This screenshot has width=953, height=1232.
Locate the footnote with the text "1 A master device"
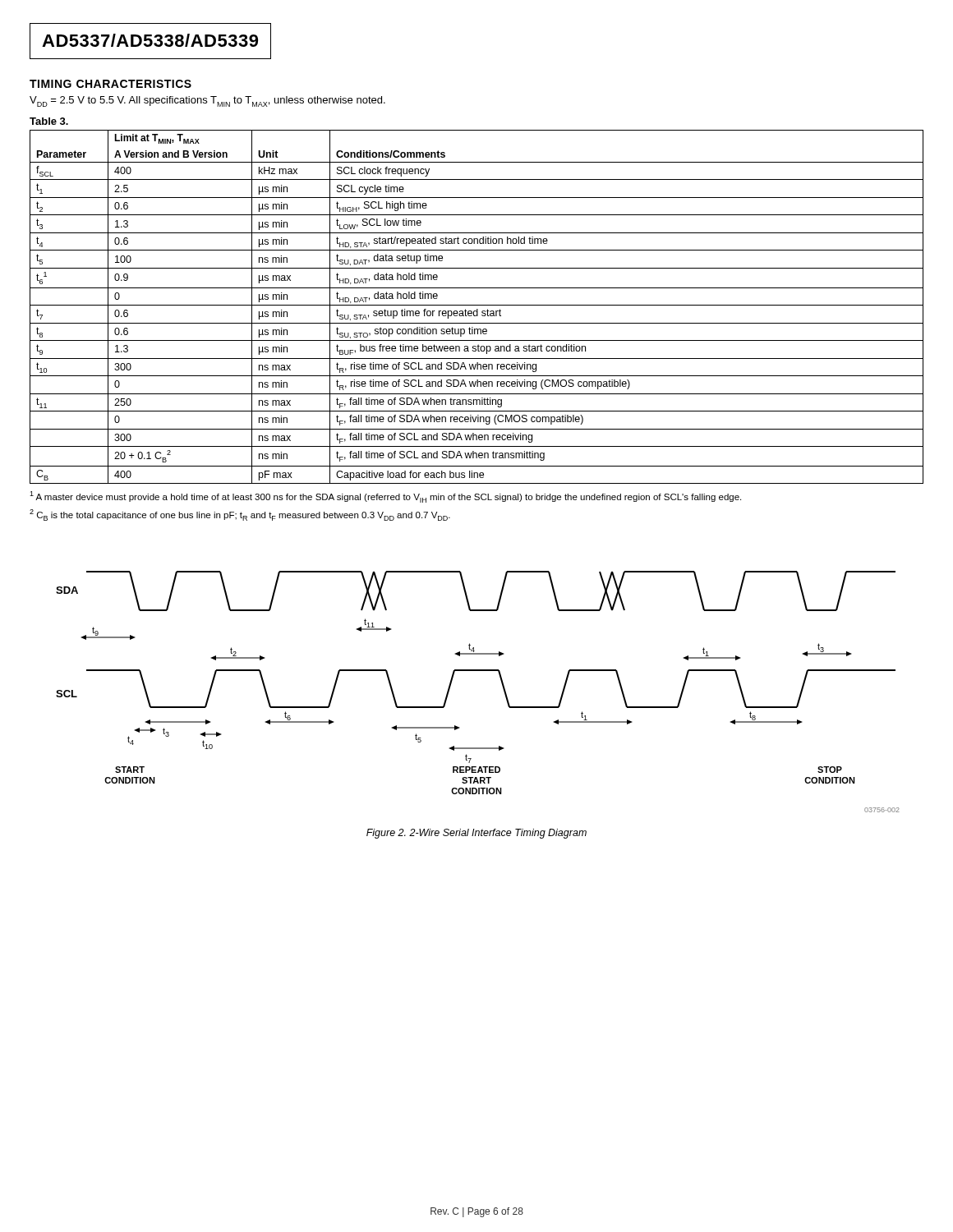(386, 506)
